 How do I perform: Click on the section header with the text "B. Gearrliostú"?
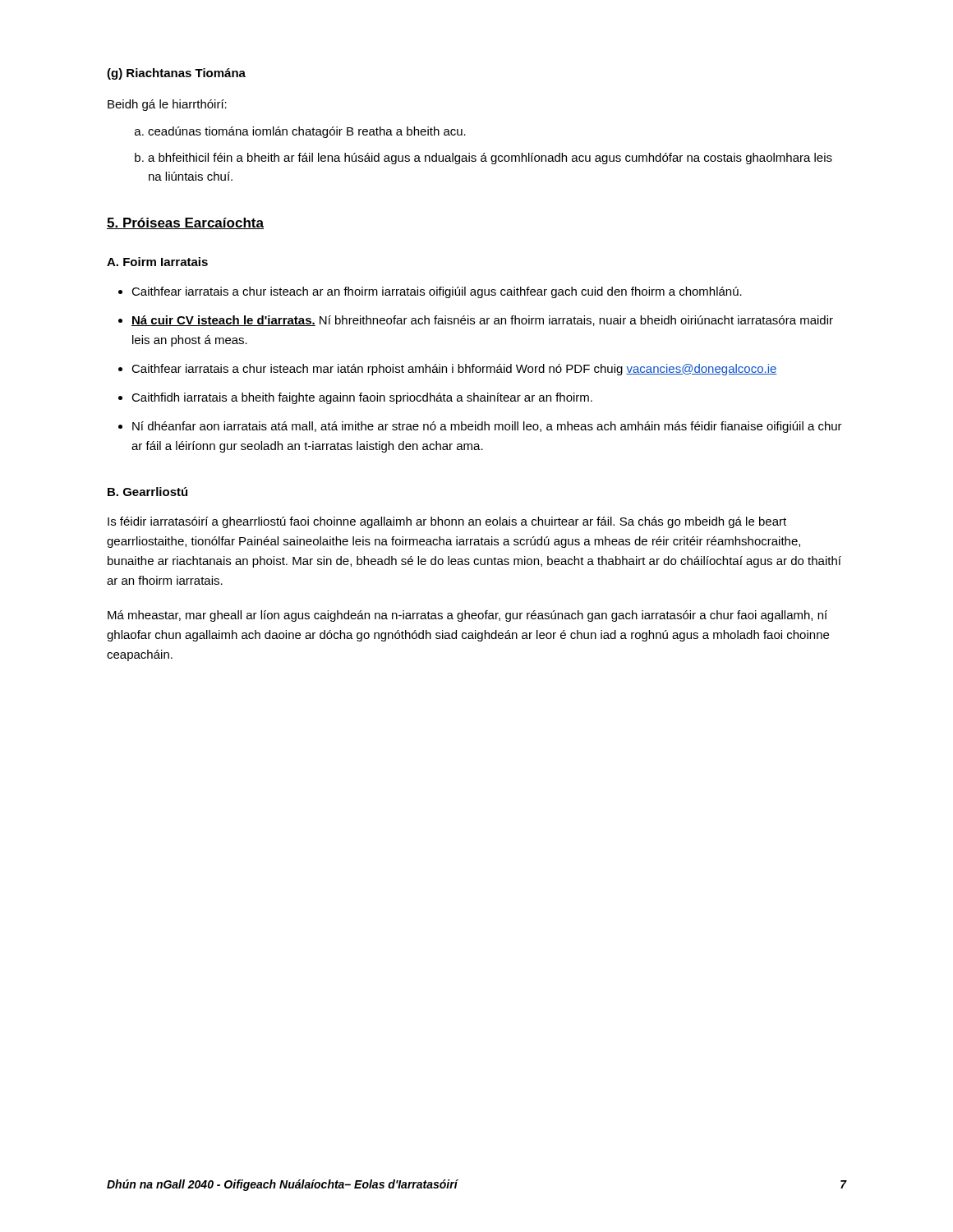click(x=148, y=491)
